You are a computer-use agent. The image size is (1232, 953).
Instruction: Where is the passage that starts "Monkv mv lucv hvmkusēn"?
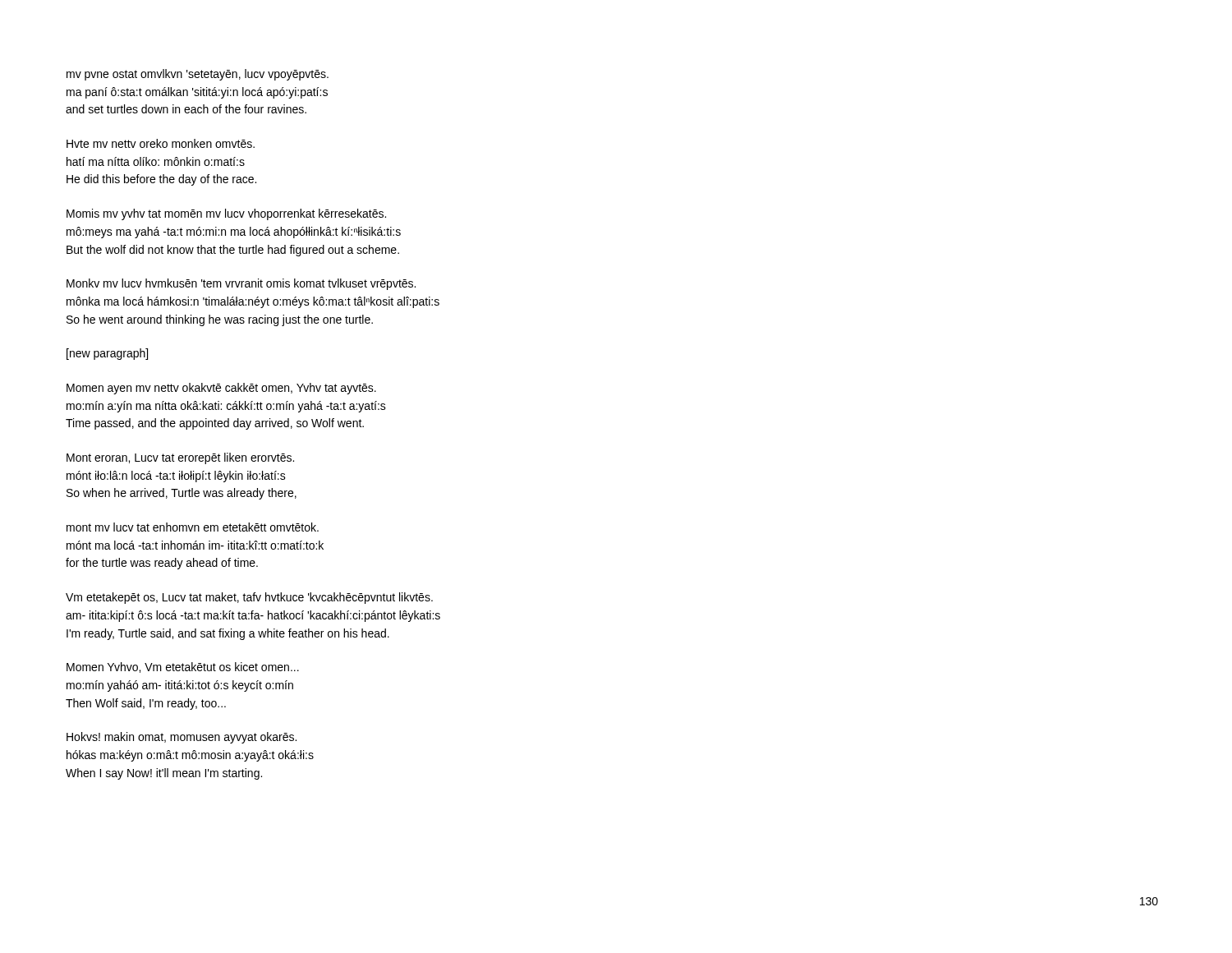pos(435,302)
